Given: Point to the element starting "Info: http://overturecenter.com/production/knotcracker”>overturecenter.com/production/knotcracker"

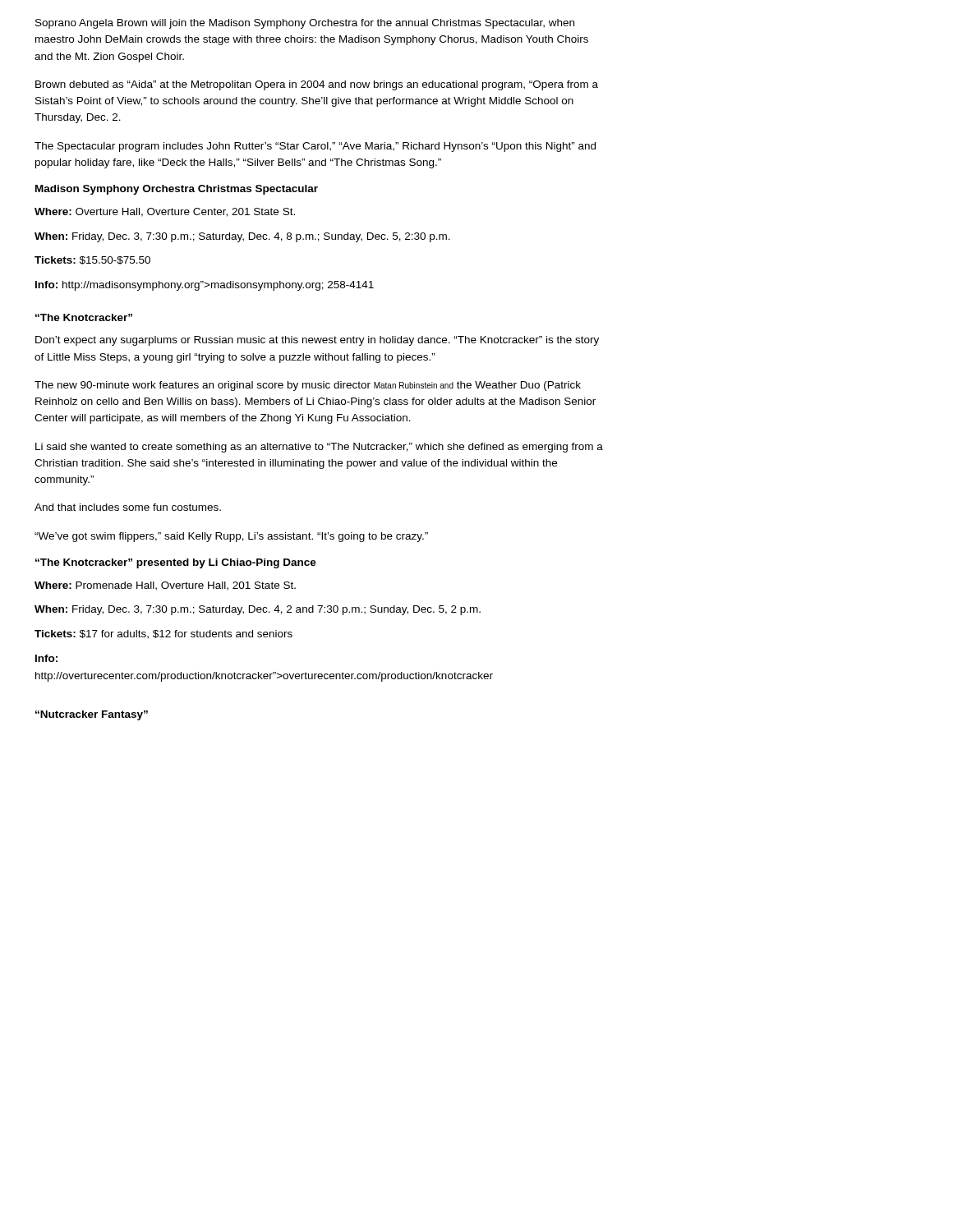Looking at the screenshot, I should pos(264,667).
